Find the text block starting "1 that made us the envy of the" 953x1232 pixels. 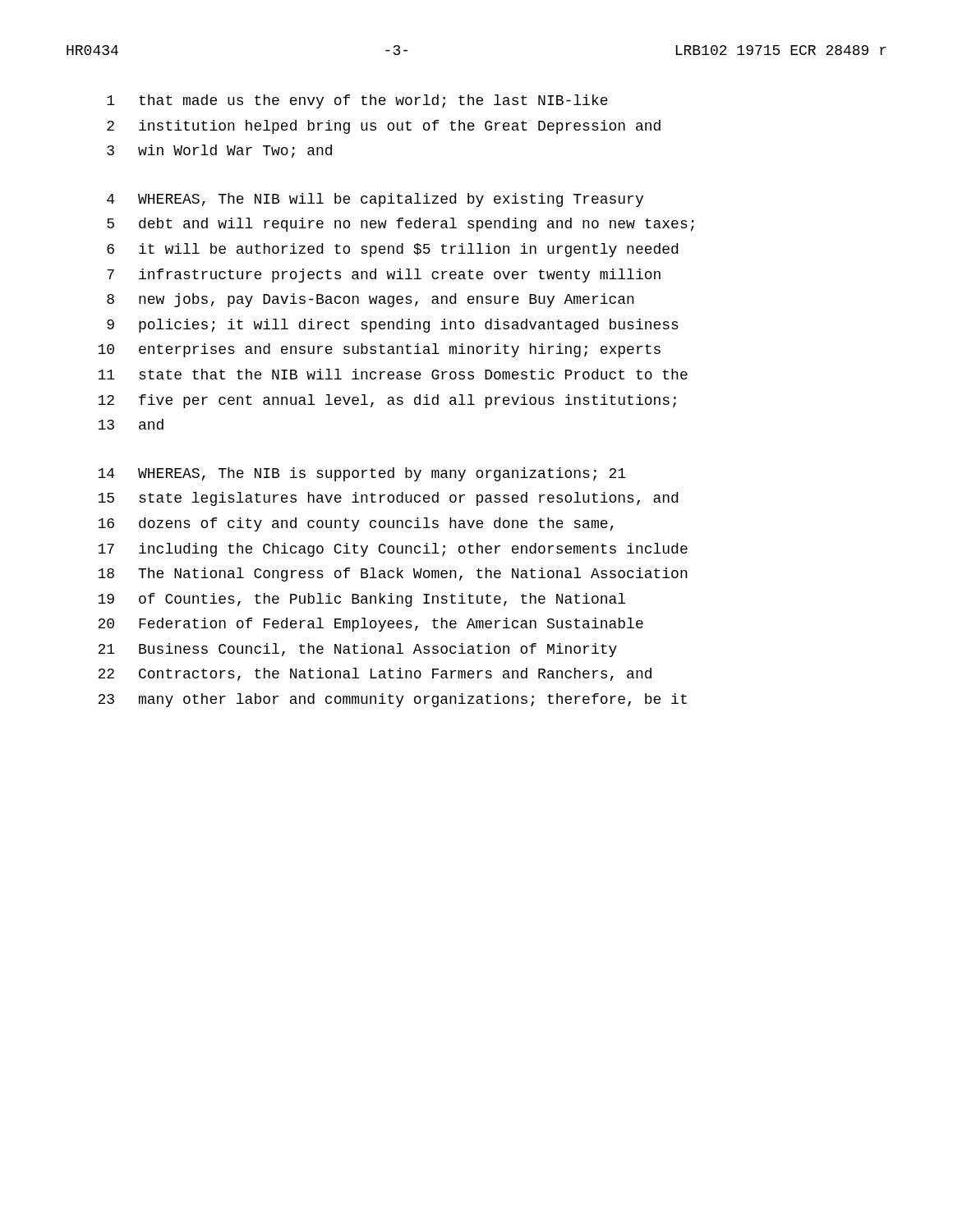pos(476,126)
